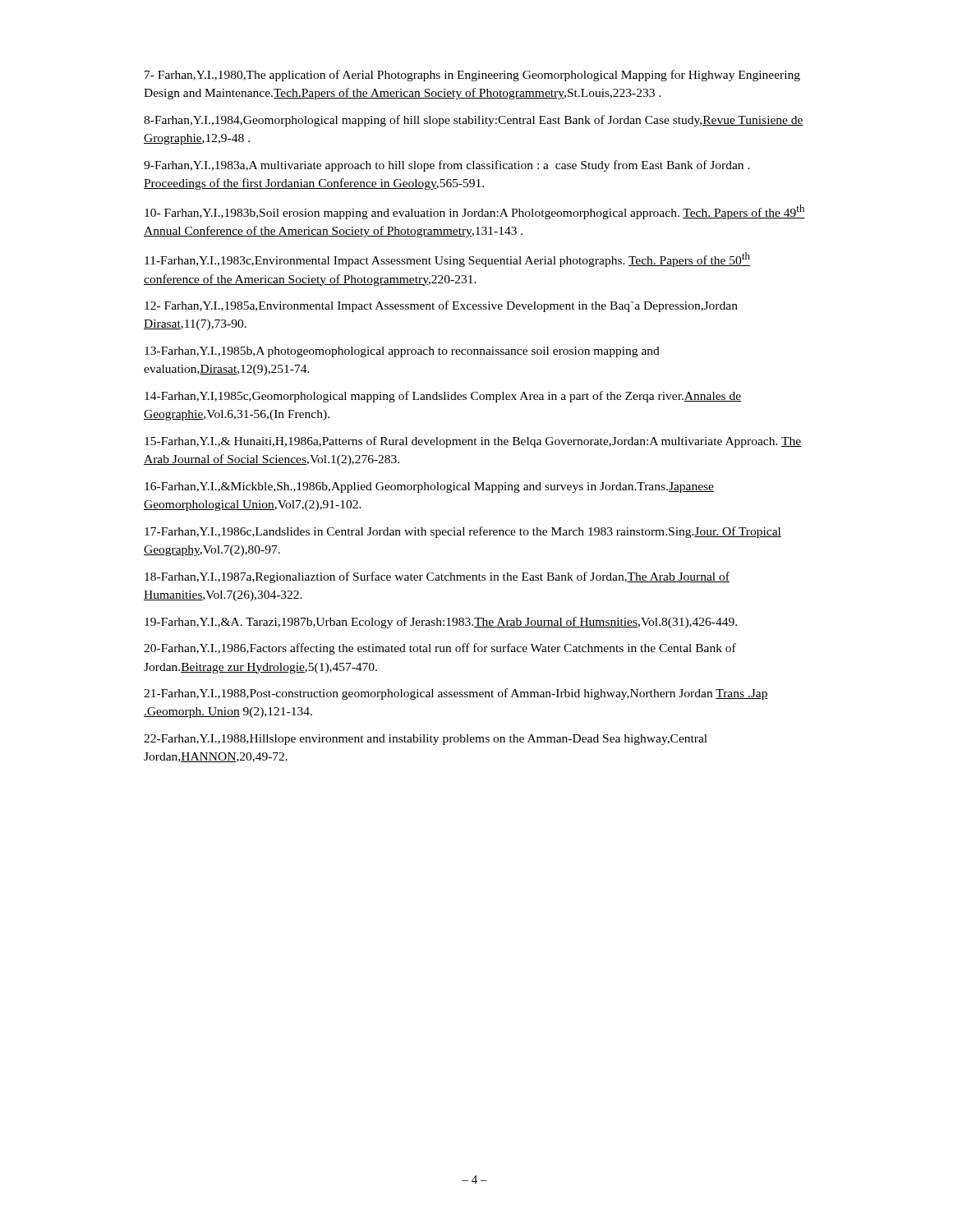
Task: Click on the list item with the text "18-Farhan,Y.I.,1987a,Regionaliaztion of Surface water Catchments in the"
Action: 437,585
